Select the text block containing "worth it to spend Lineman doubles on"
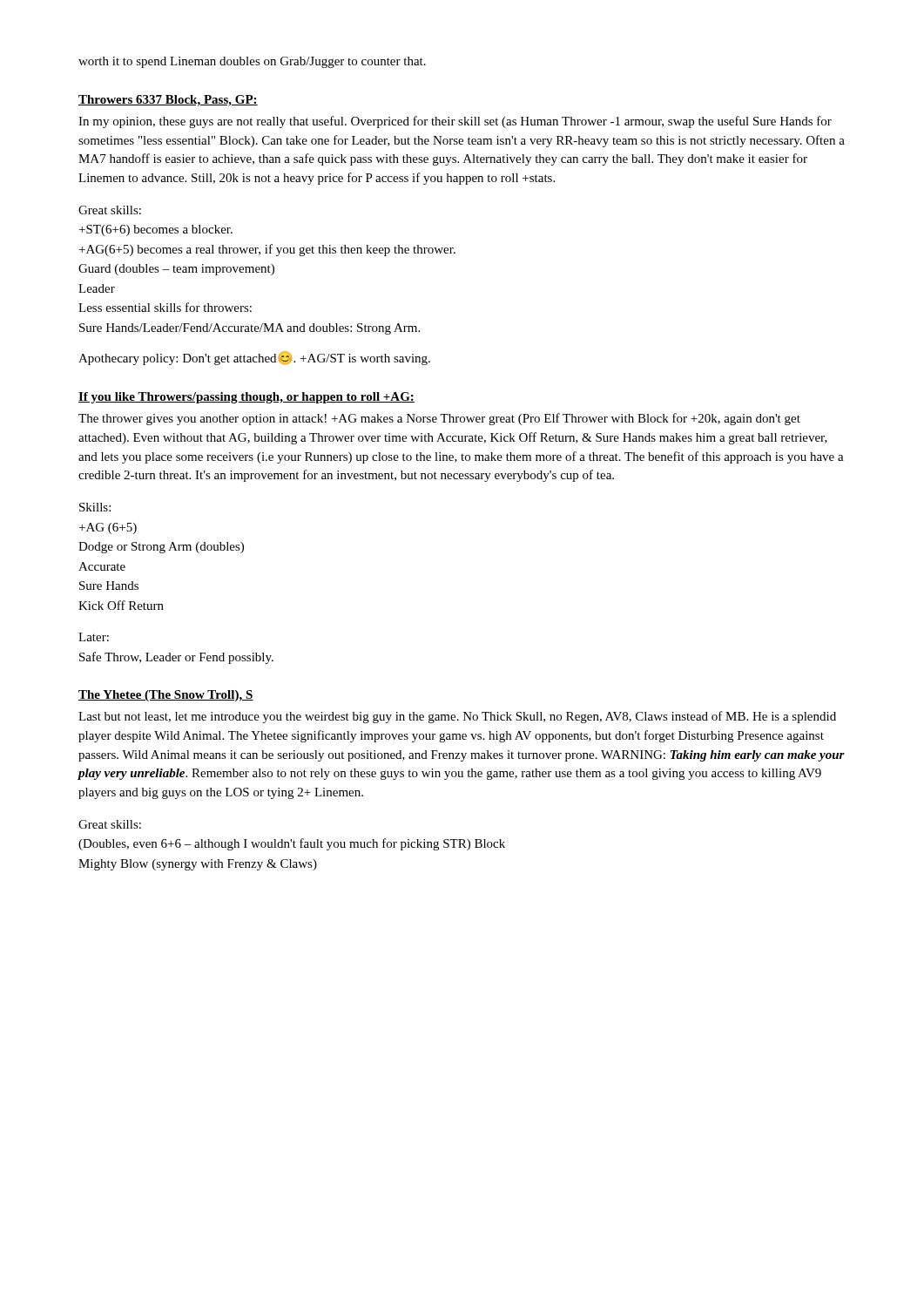 coord(252,61)
